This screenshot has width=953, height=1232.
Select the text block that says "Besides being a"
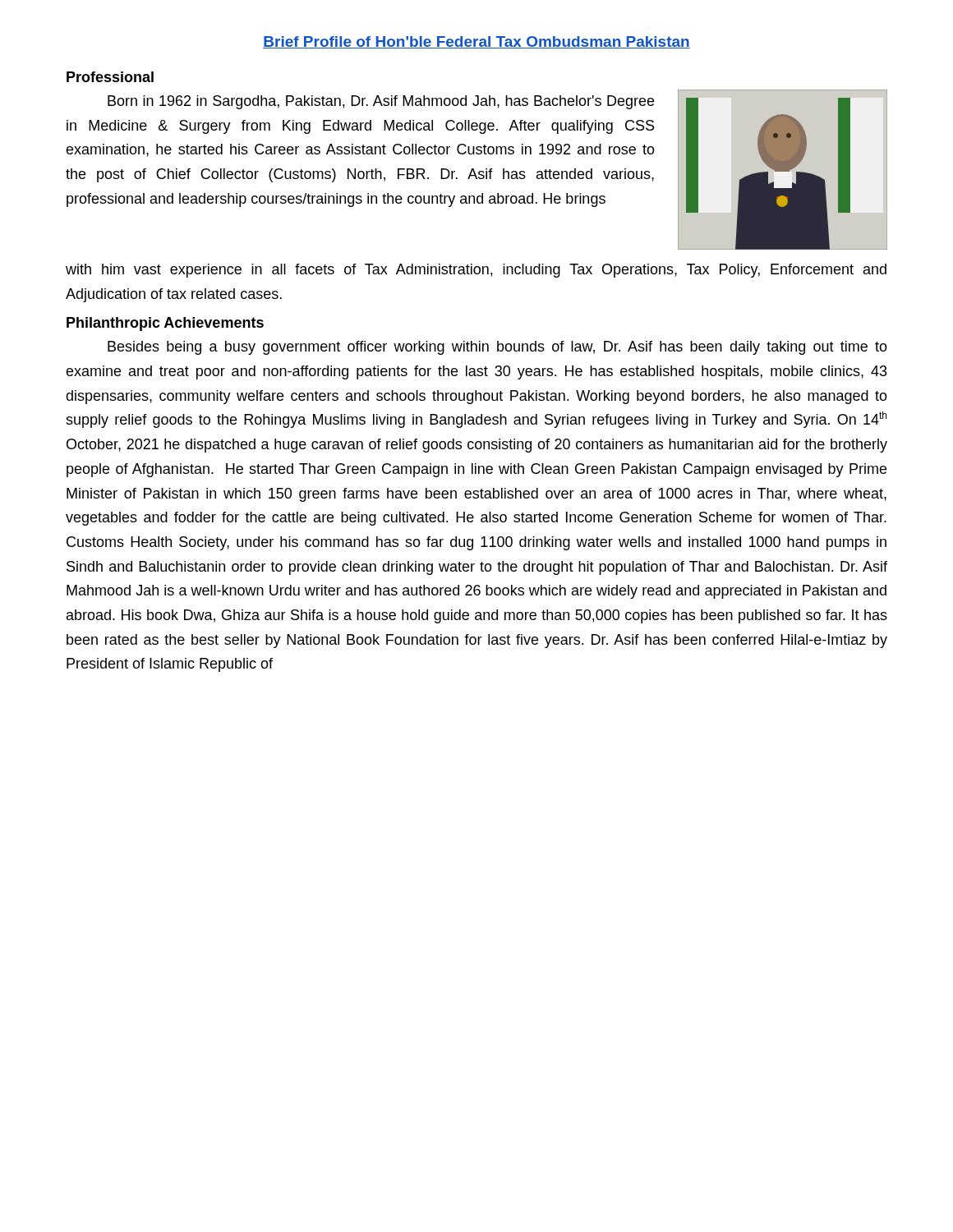pyautogui.click(x=476, y=506)
